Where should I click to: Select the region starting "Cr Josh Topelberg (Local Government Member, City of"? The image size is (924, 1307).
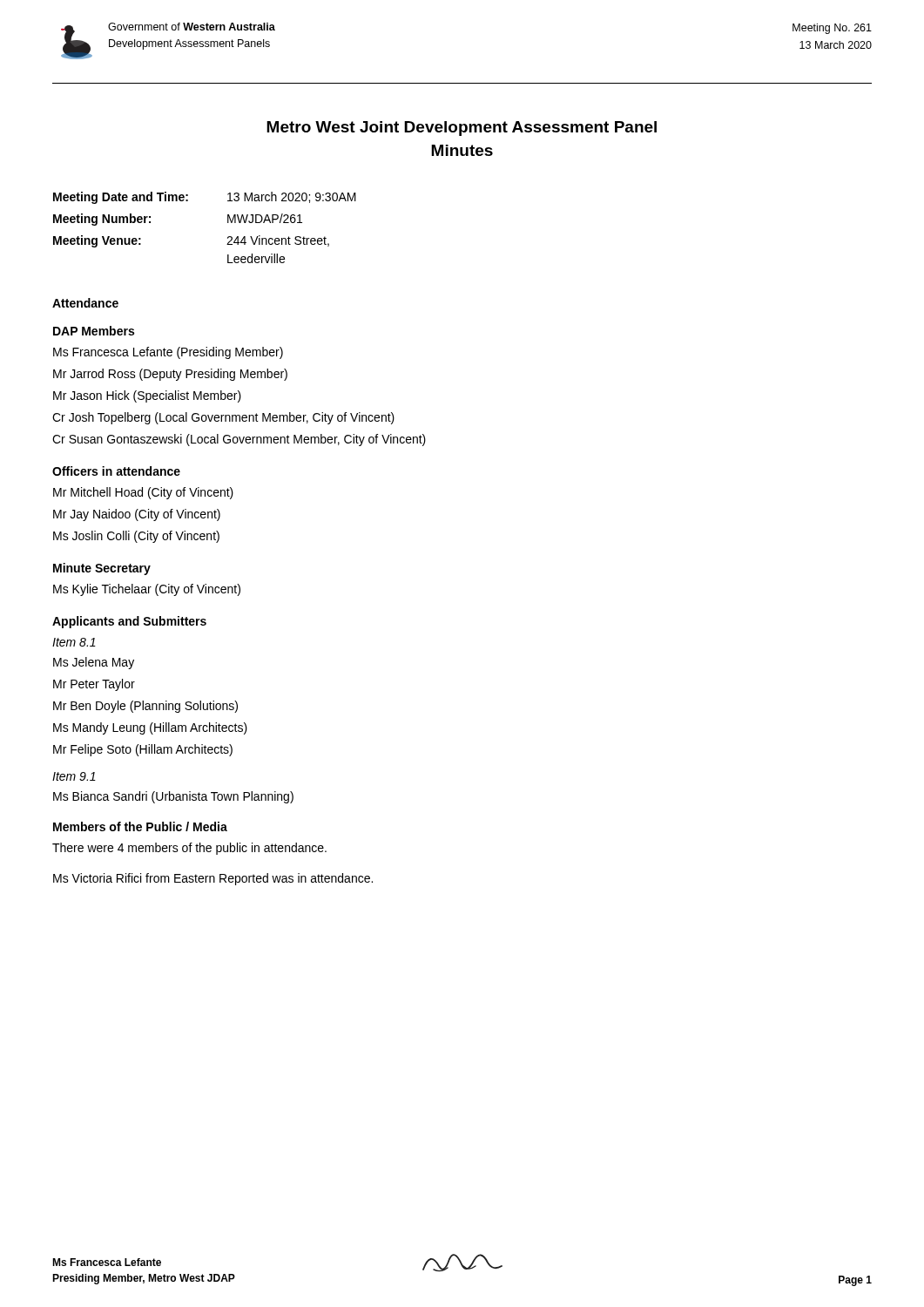[223, 418]
